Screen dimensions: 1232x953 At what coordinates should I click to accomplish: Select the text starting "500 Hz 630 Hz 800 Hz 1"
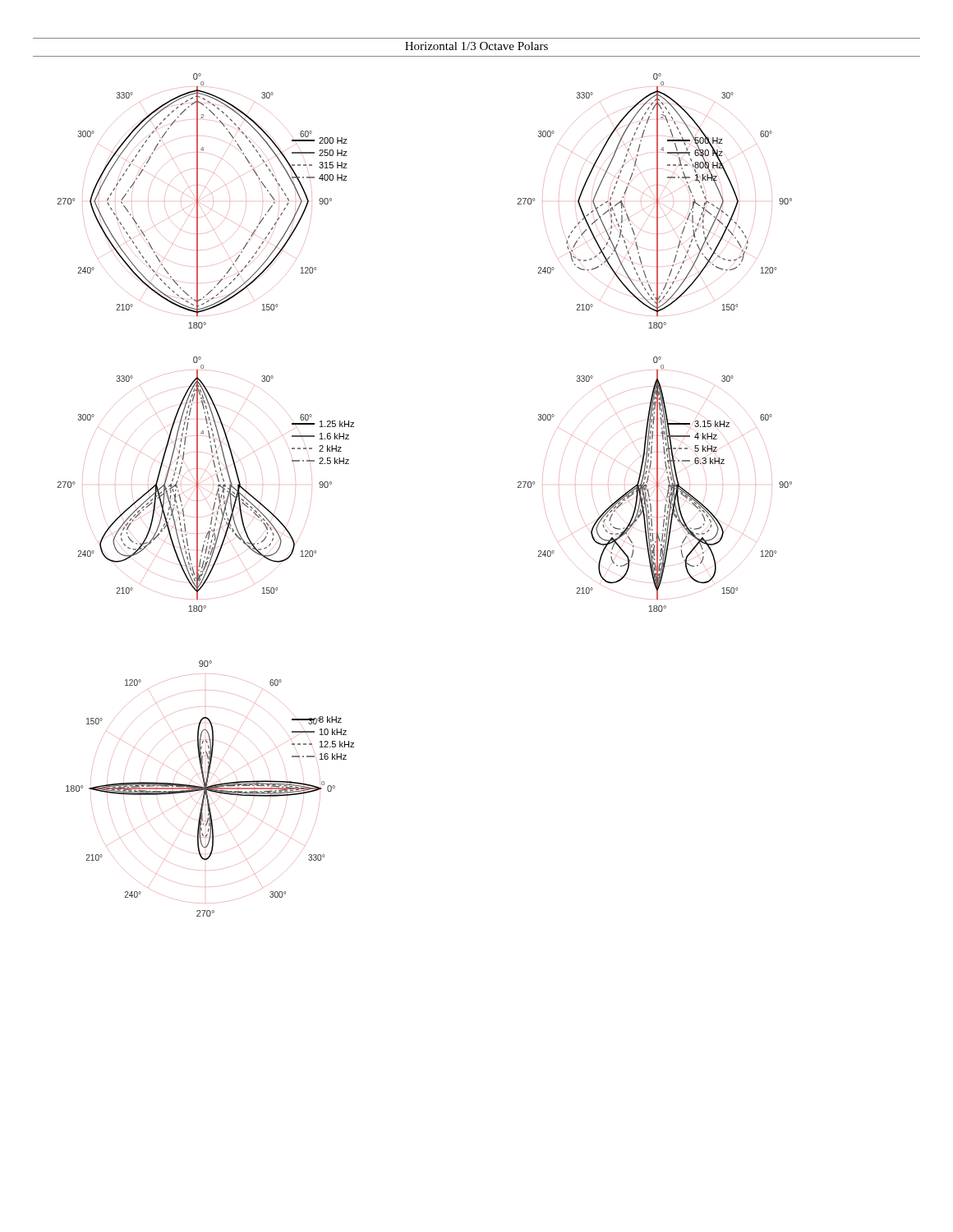(695, 159)
